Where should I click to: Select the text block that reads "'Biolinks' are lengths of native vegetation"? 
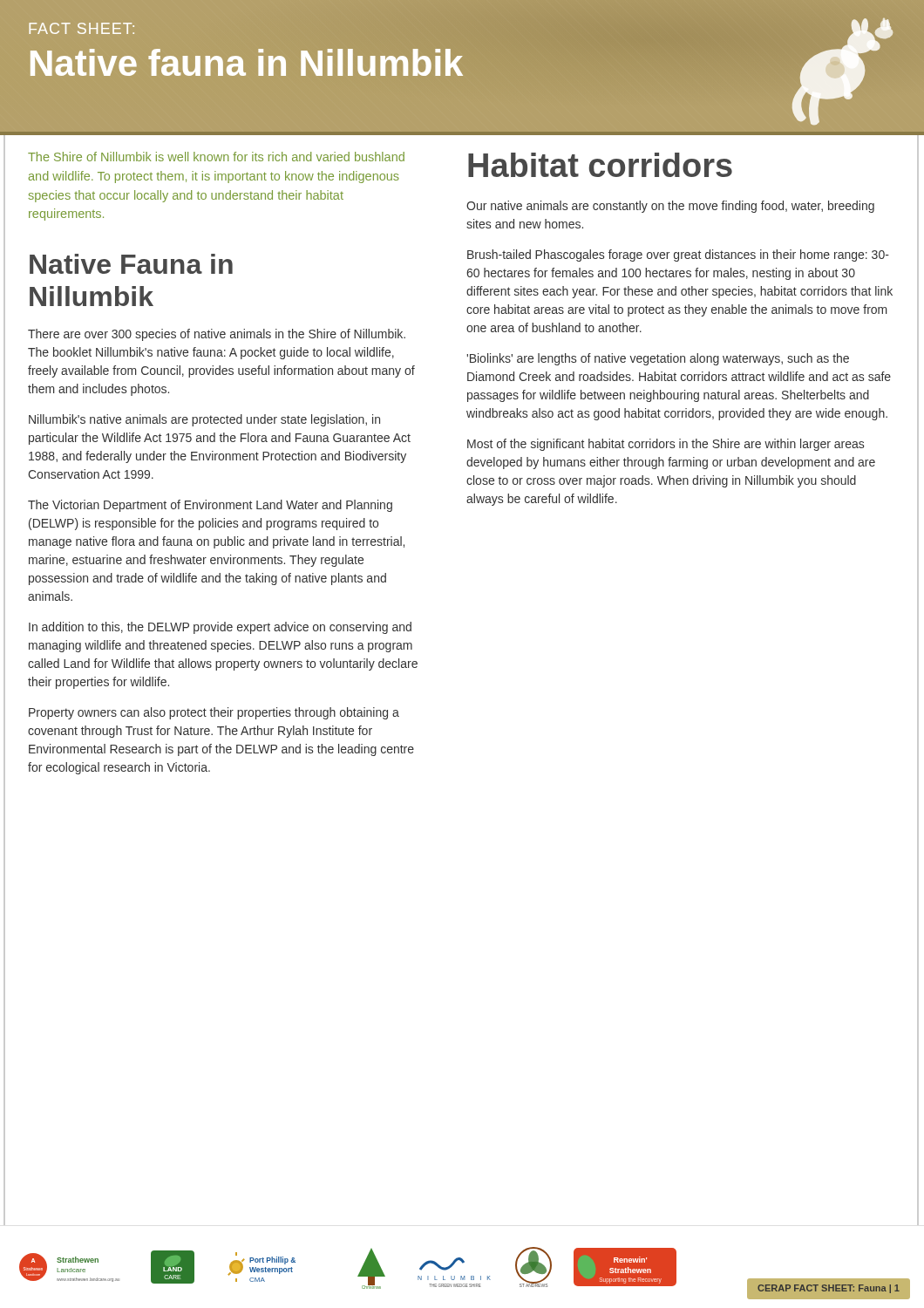point(679,386)
